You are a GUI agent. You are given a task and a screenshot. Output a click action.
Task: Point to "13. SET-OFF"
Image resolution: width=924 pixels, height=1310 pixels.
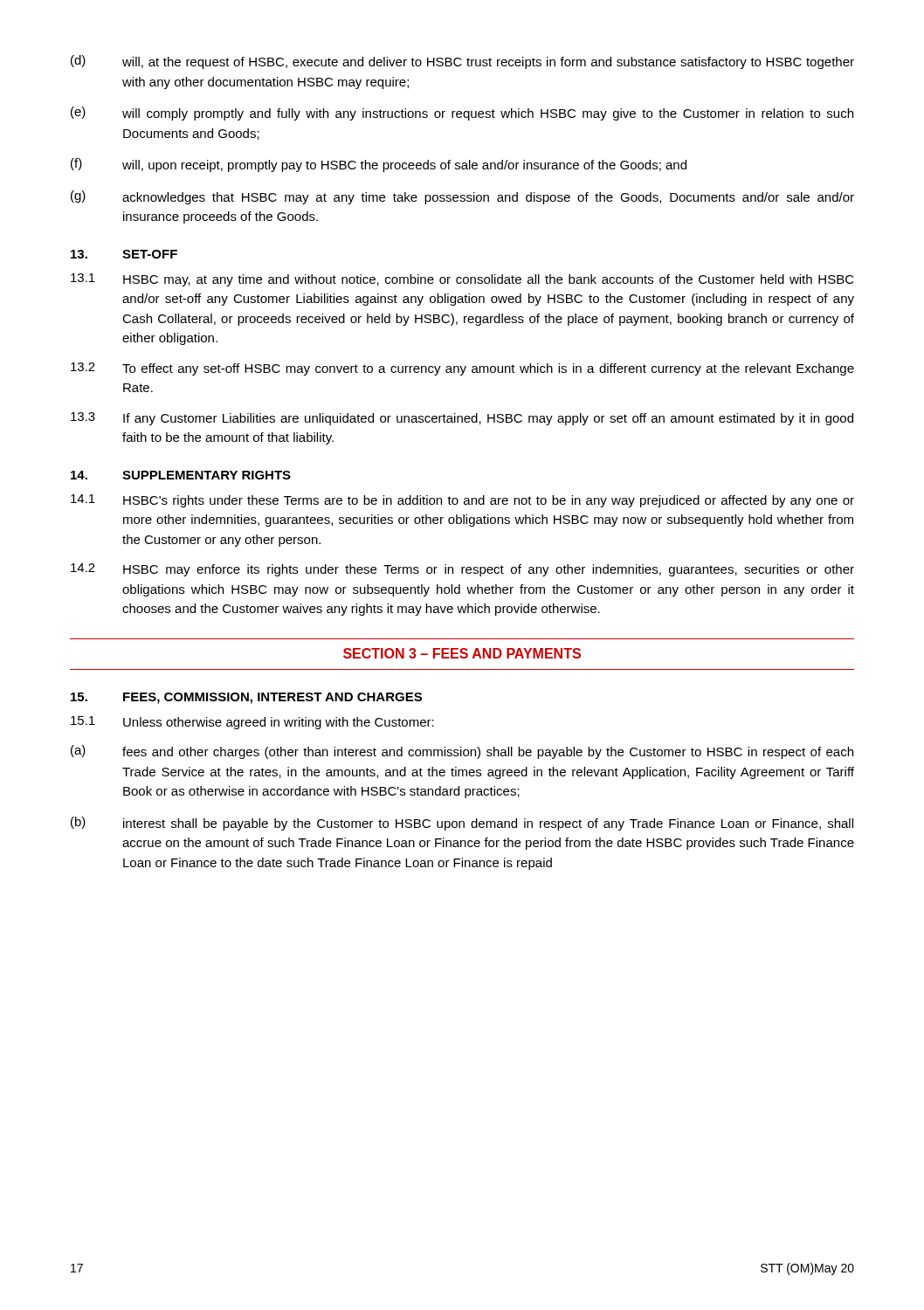pos(124,253)
